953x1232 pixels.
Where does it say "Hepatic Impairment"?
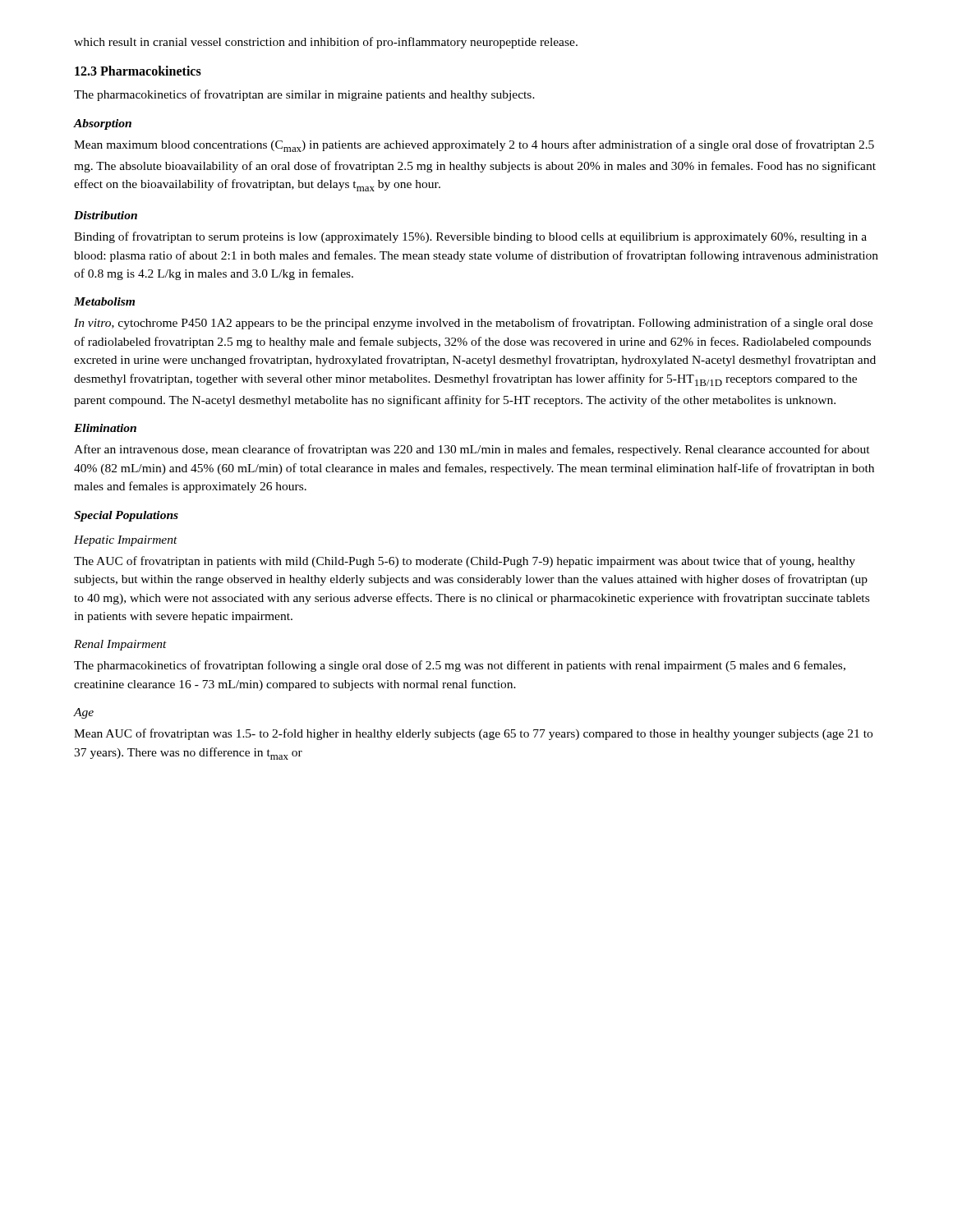(125, 539)
